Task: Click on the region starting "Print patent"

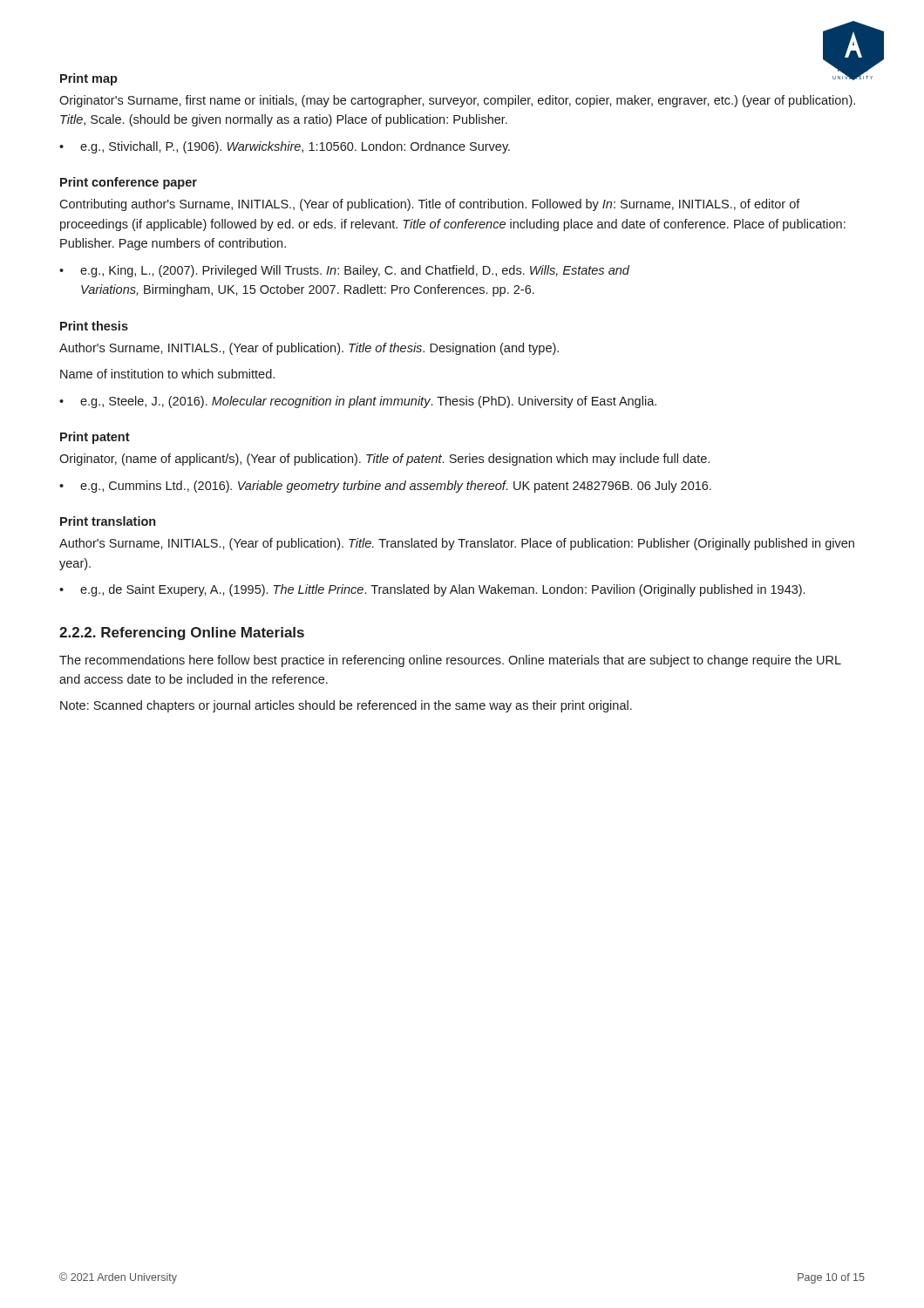Action: click(94, 437)
